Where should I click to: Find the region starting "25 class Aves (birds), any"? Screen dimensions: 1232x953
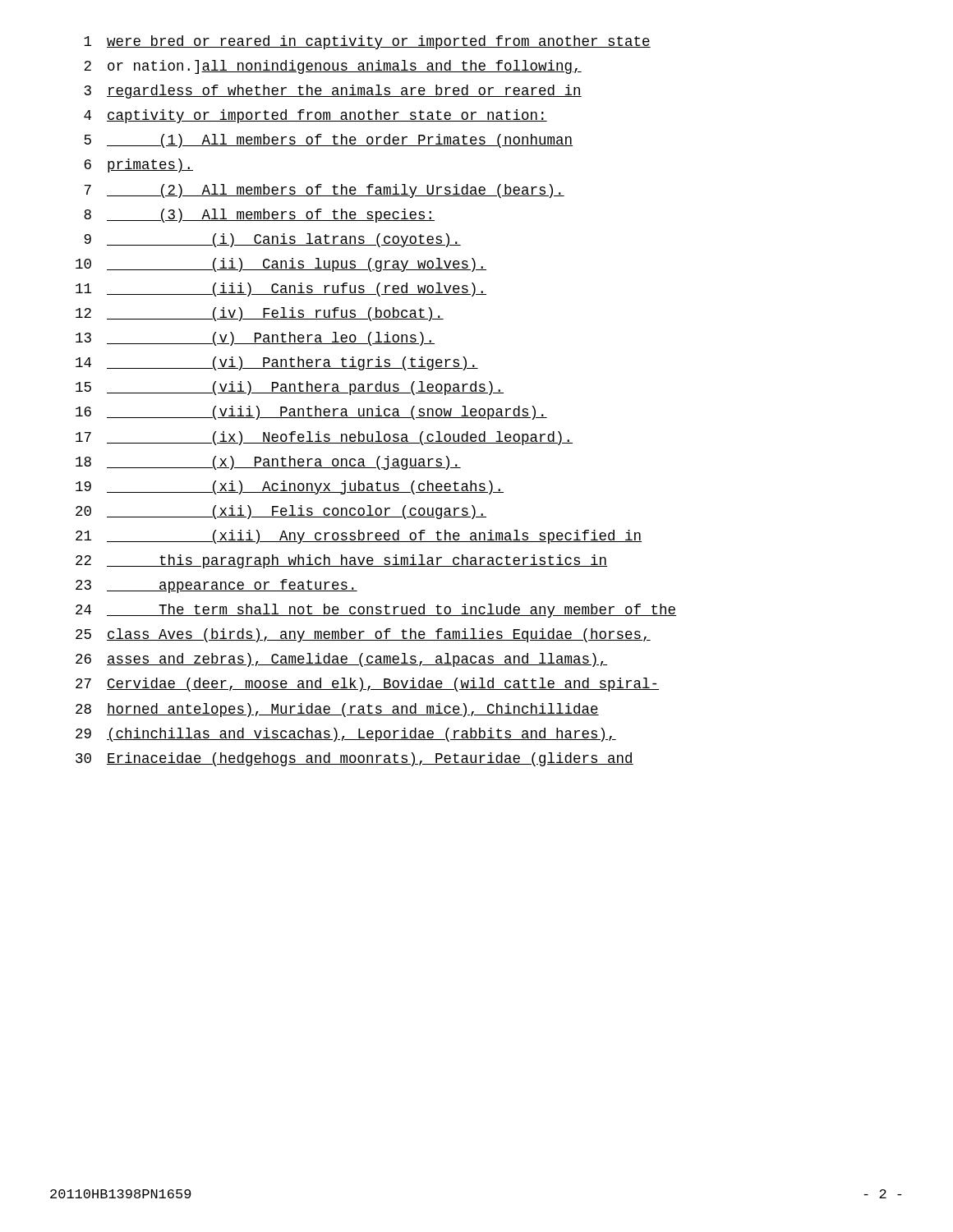tap(350, 635)
